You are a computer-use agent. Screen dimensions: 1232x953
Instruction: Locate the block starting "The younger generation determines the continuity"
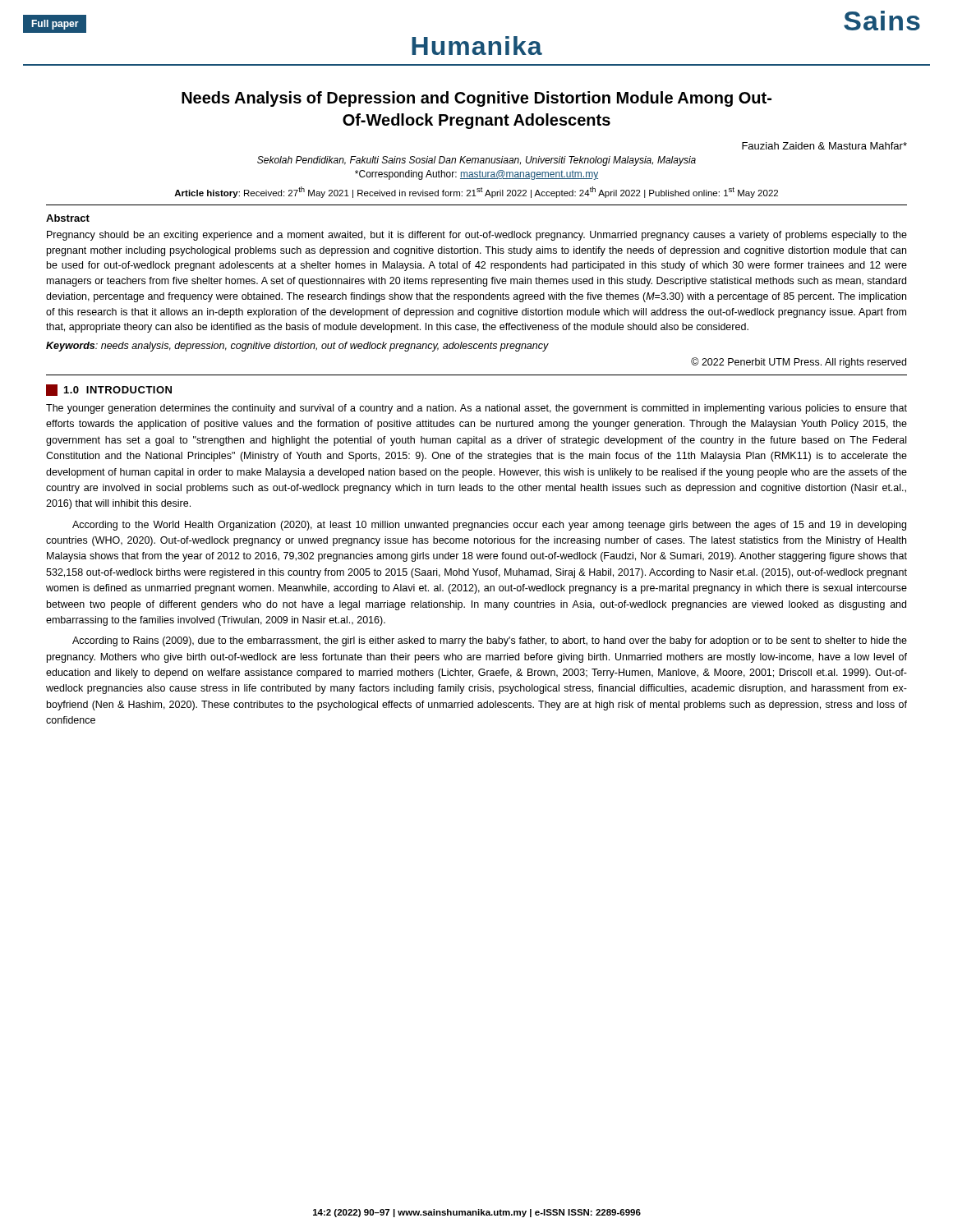click(476, 565)
